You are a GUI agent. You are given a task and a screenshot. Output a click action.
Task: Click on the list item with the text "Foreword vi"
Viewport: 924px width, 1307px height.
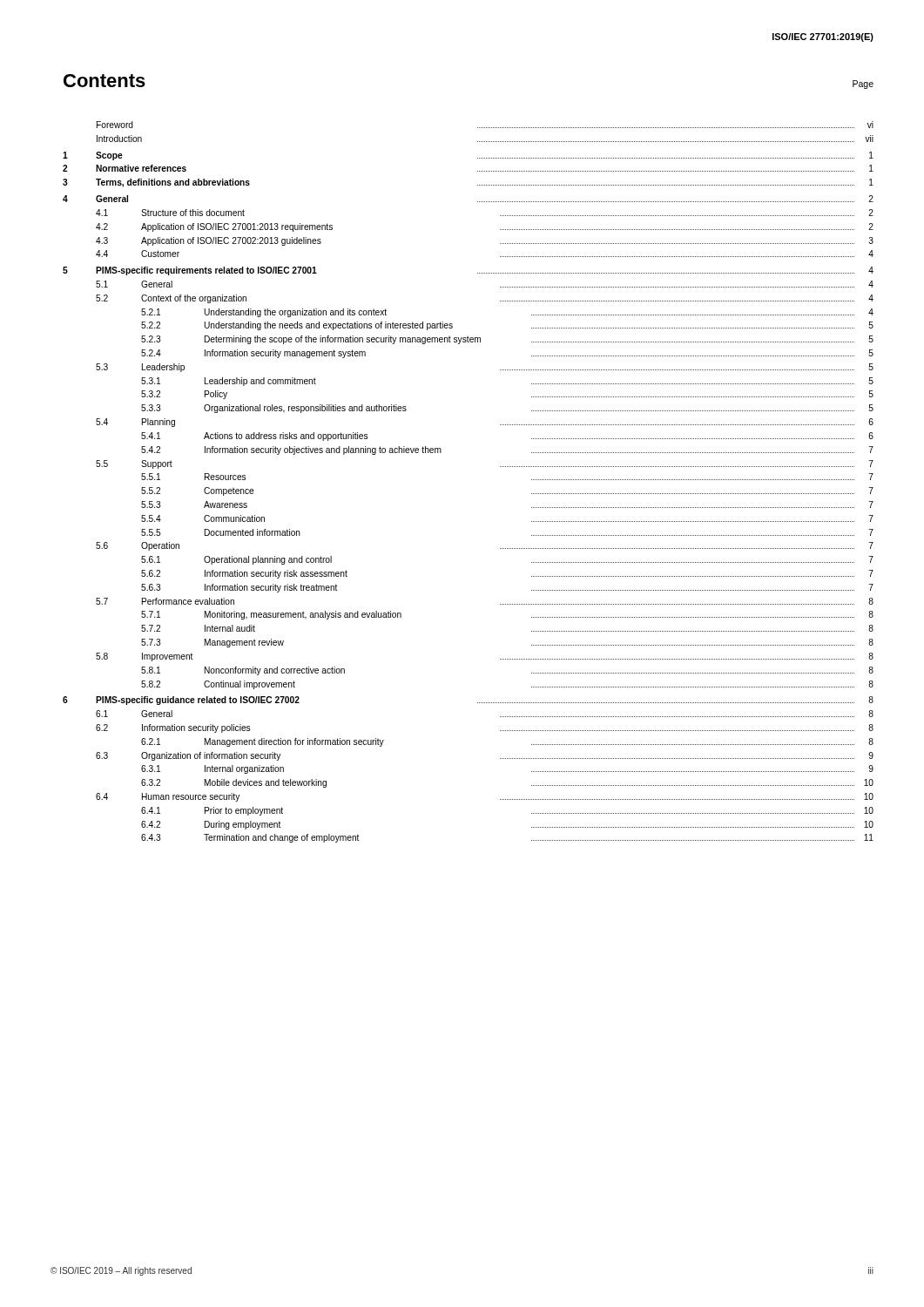click(485, 125)
